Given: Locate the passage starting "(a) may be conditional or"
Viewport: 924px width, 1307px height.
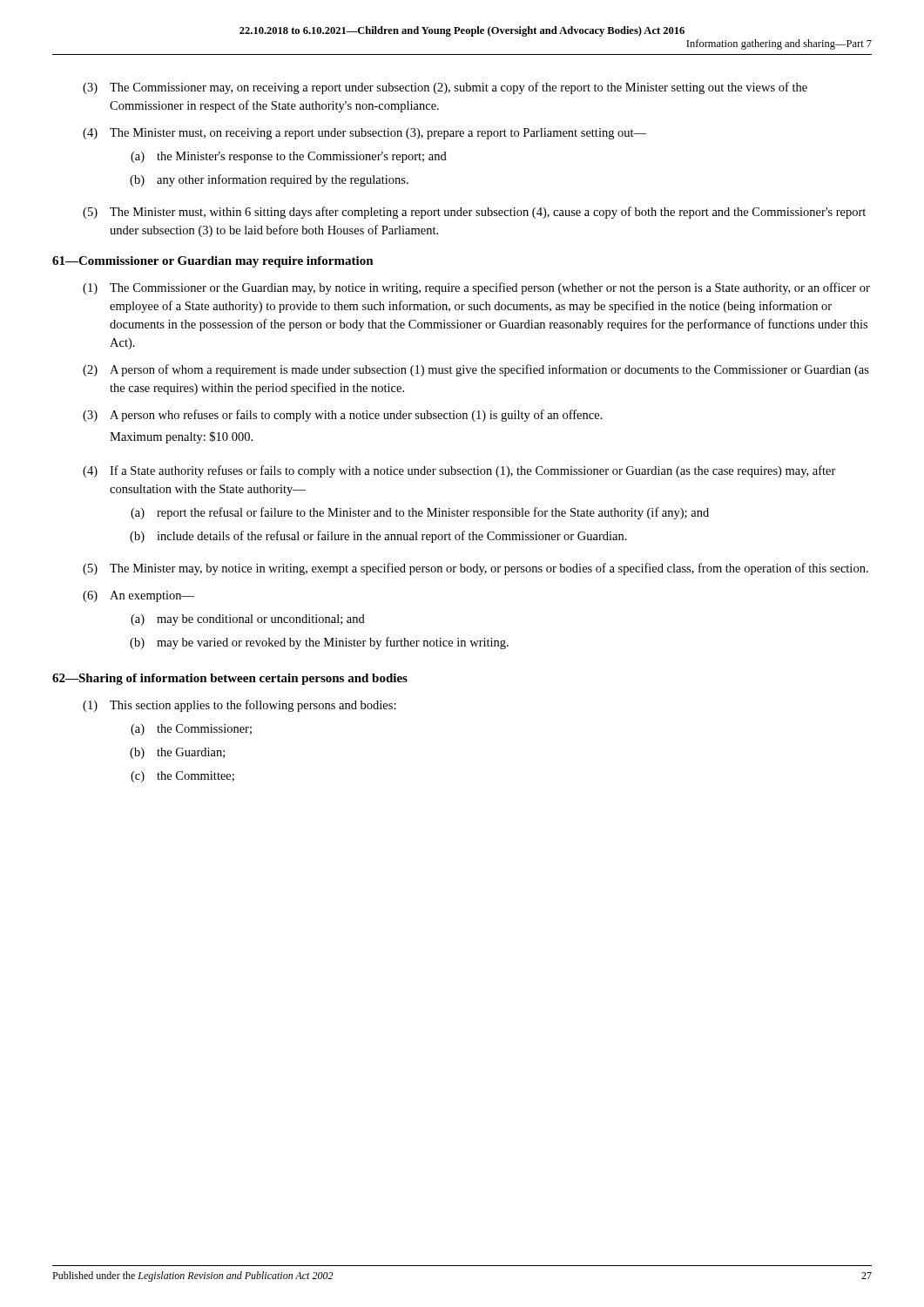Looking at the screenshot, I should [x=248, y=620].
